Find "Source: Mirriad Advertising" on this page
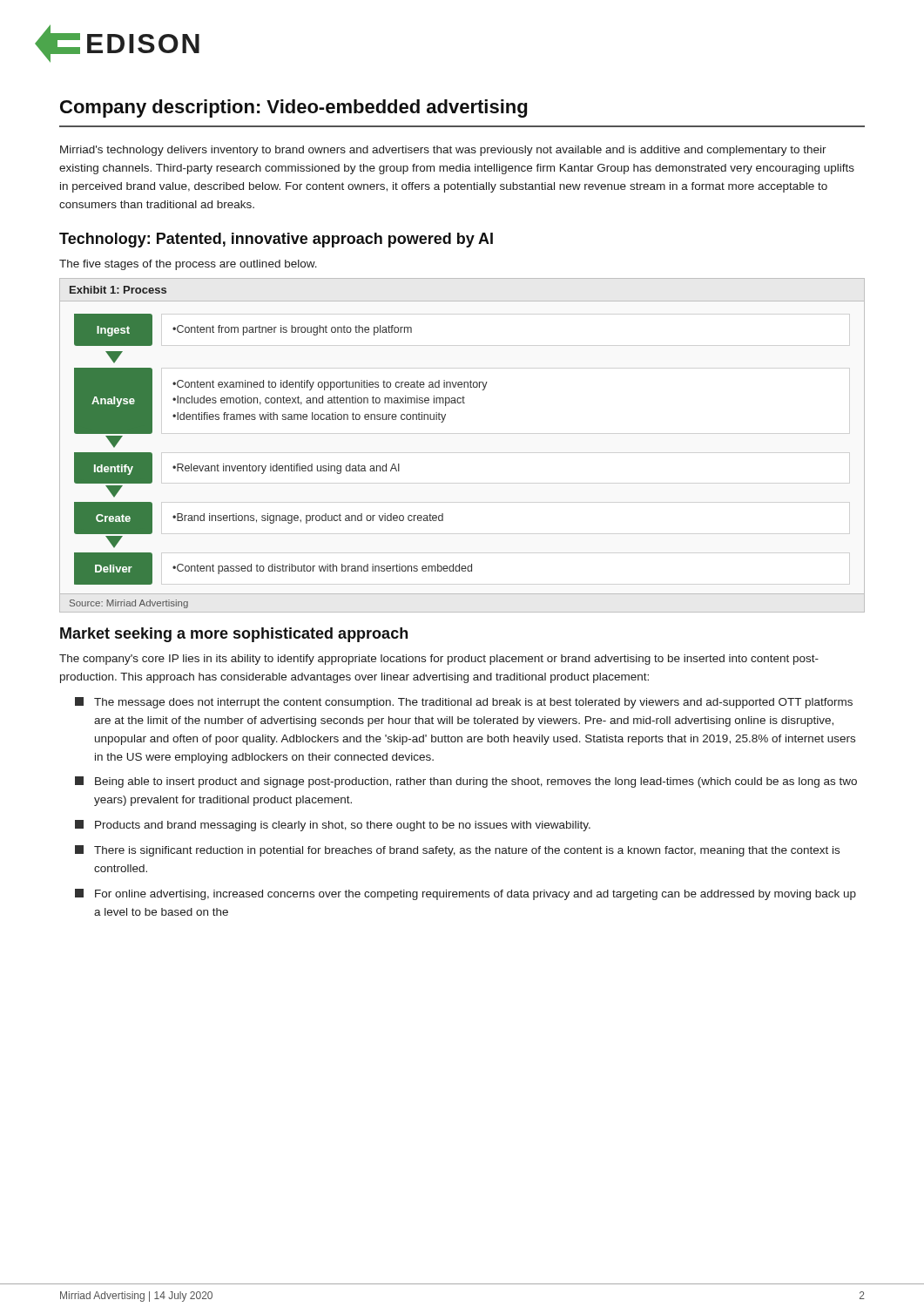The width and height of the screenshot is (924, 1307). [129, 603]
